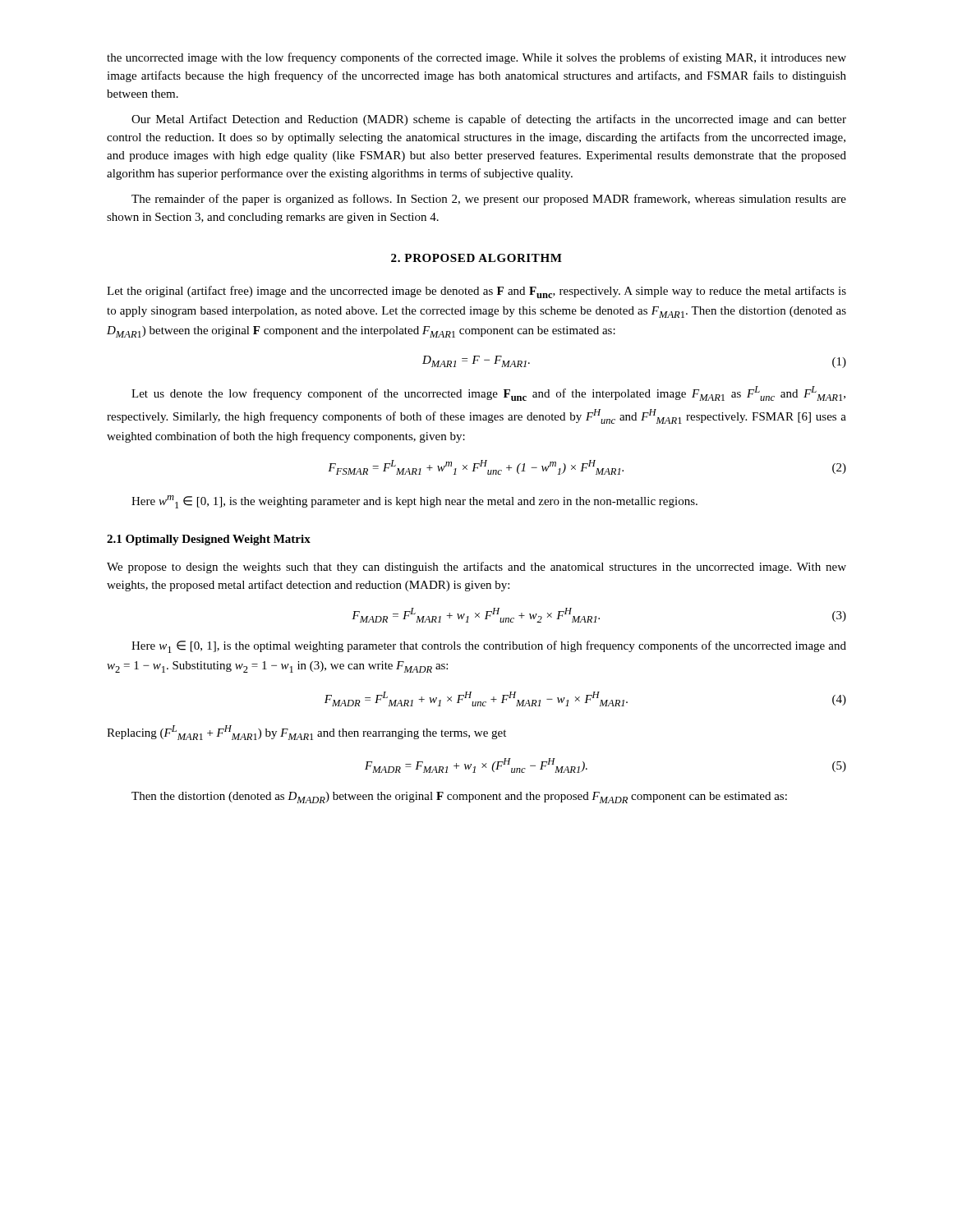Where is the passage that starts "the uncorrected image"?
Image resolution: width=953 pixels, height=1232 pixels.
tap(476, 76)
